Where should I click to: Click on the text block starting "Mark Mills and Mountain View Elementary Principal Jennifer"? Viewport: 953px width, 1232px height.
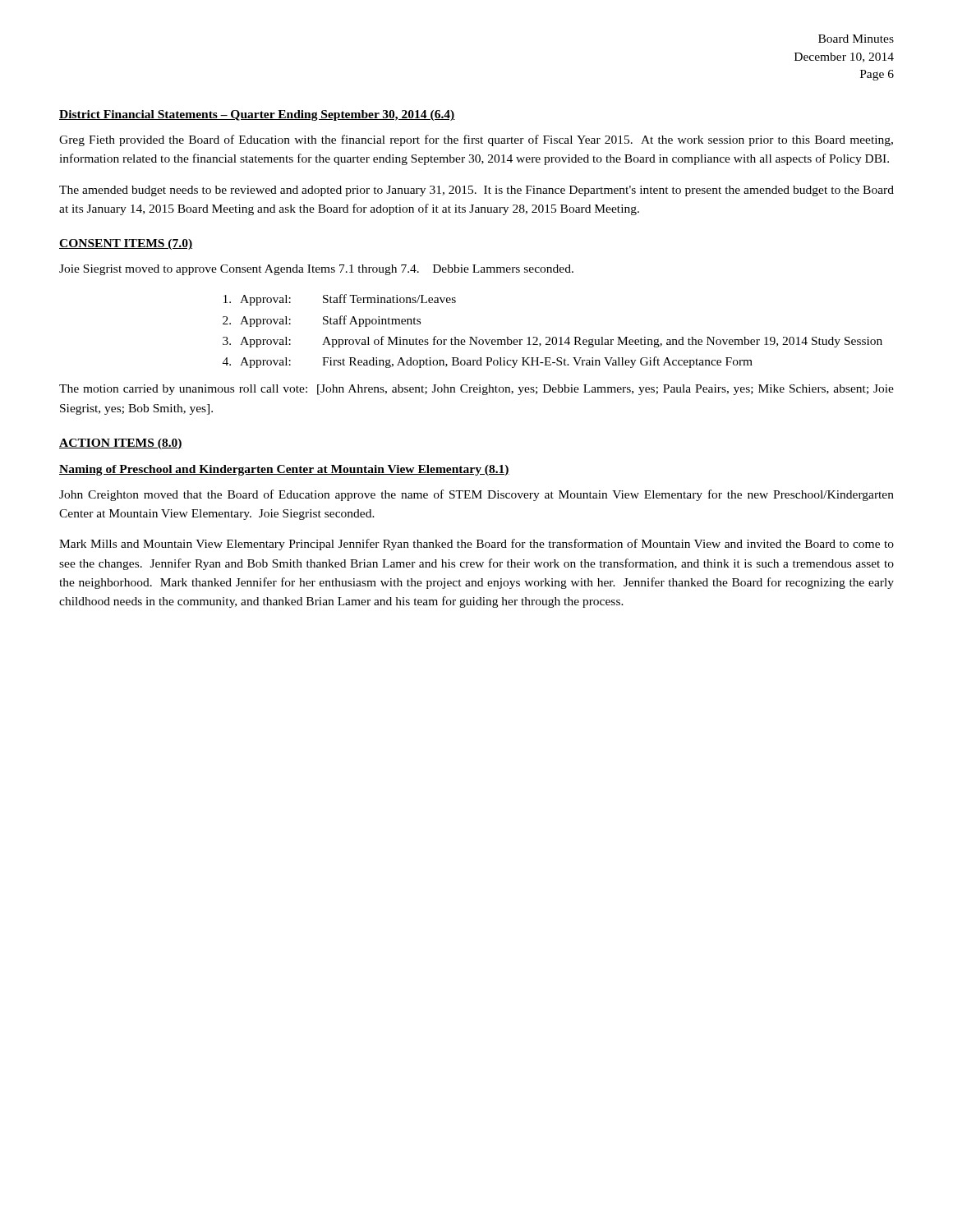tap(476, 572)
